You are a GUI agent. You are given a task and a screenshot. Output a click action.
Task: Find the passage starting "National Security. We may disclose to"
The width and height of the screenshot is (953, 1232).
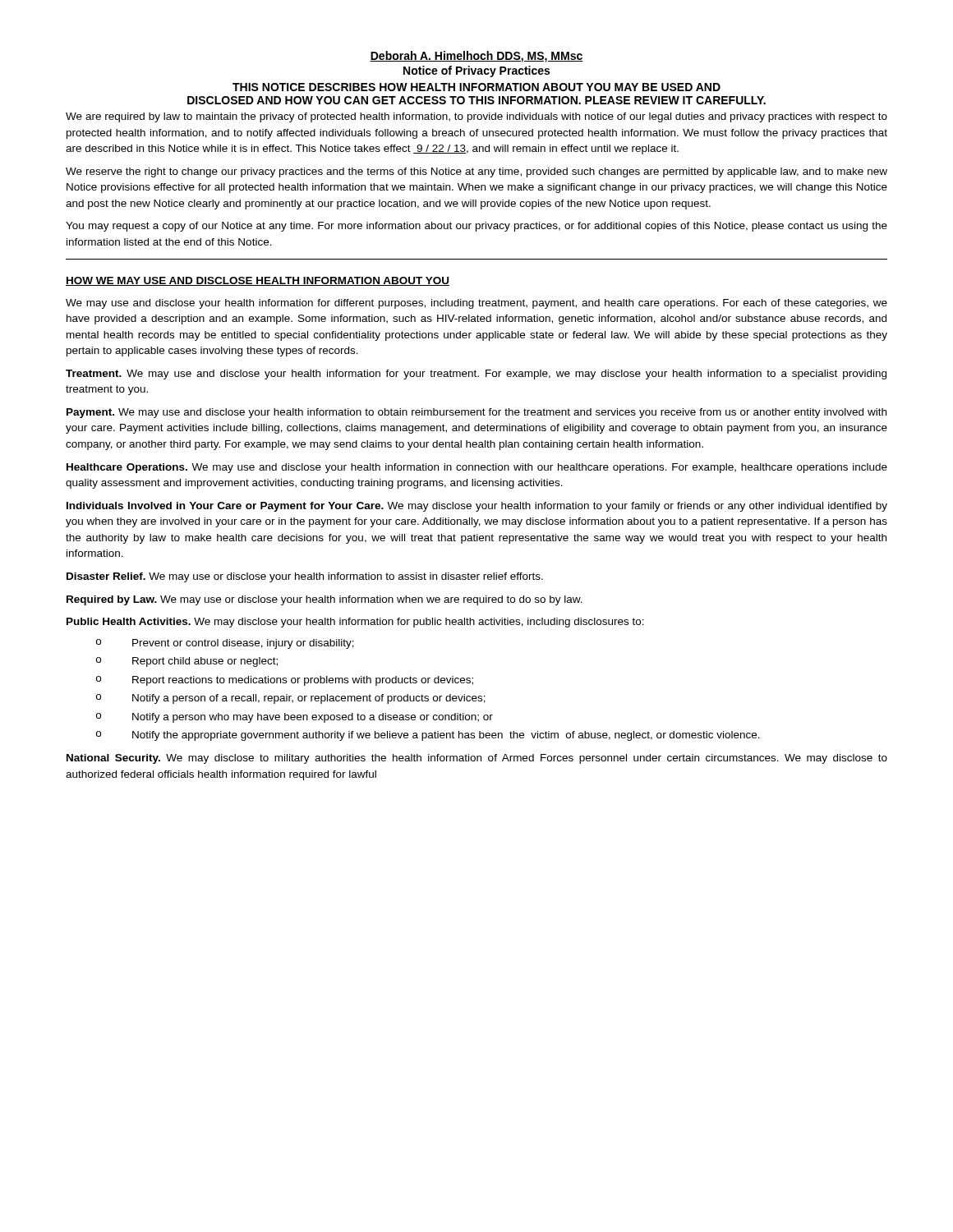click(x=476, y=766)
